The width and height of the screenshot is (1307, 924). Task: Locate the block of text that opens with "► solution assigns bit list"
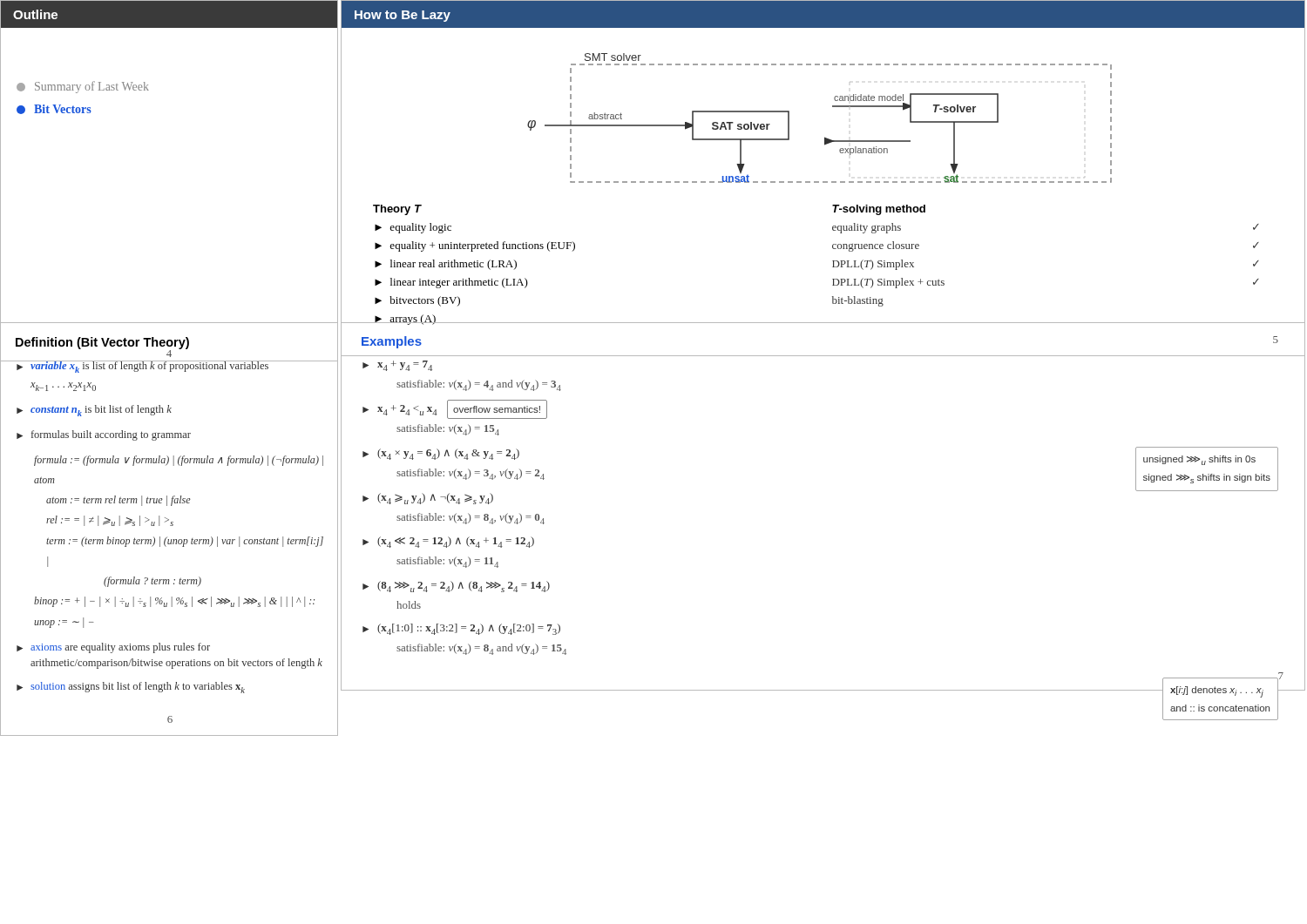click(130, 688)
